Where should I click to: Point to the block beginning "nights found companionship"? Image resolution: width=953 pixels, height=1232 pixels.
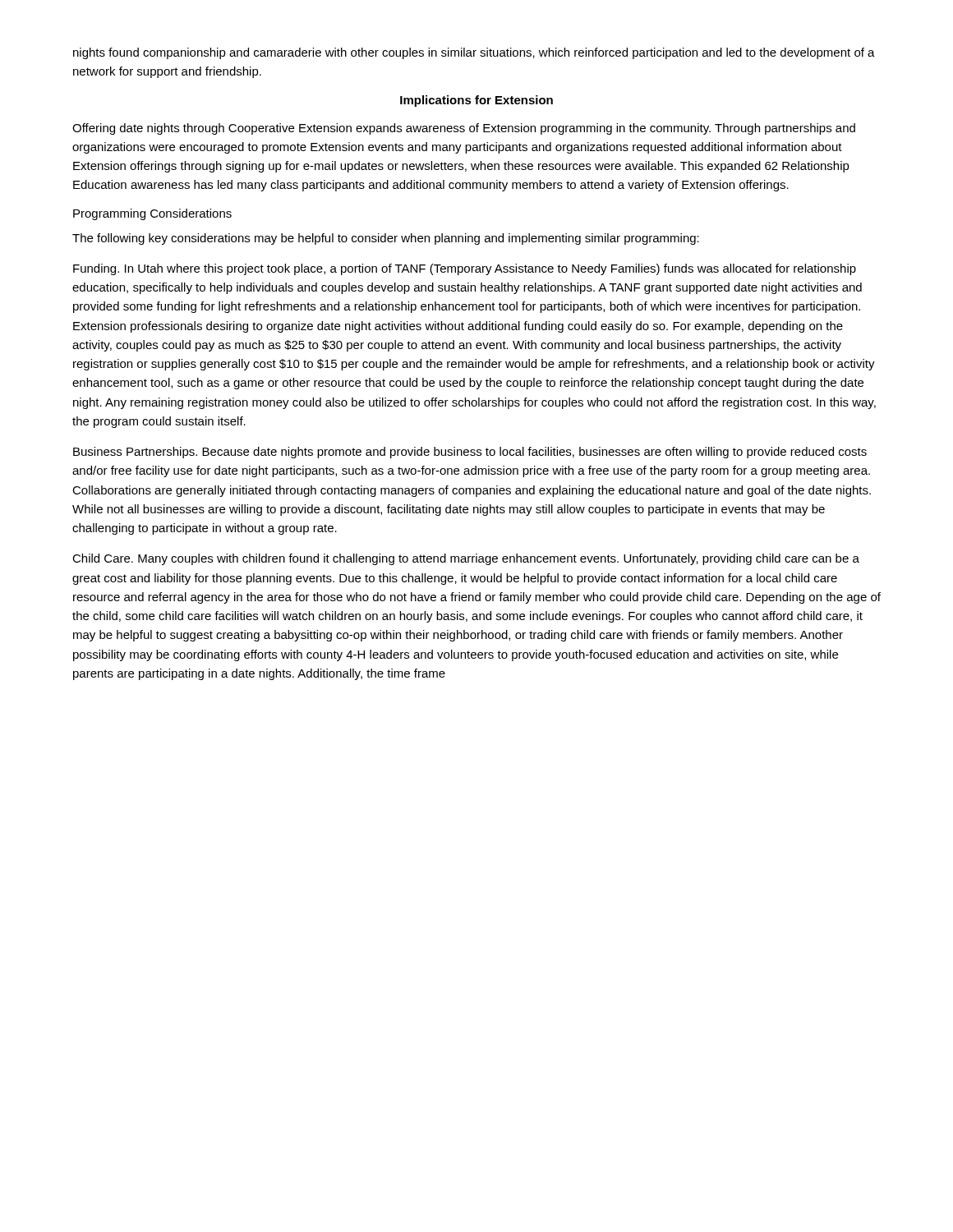(x=473, y=62)
